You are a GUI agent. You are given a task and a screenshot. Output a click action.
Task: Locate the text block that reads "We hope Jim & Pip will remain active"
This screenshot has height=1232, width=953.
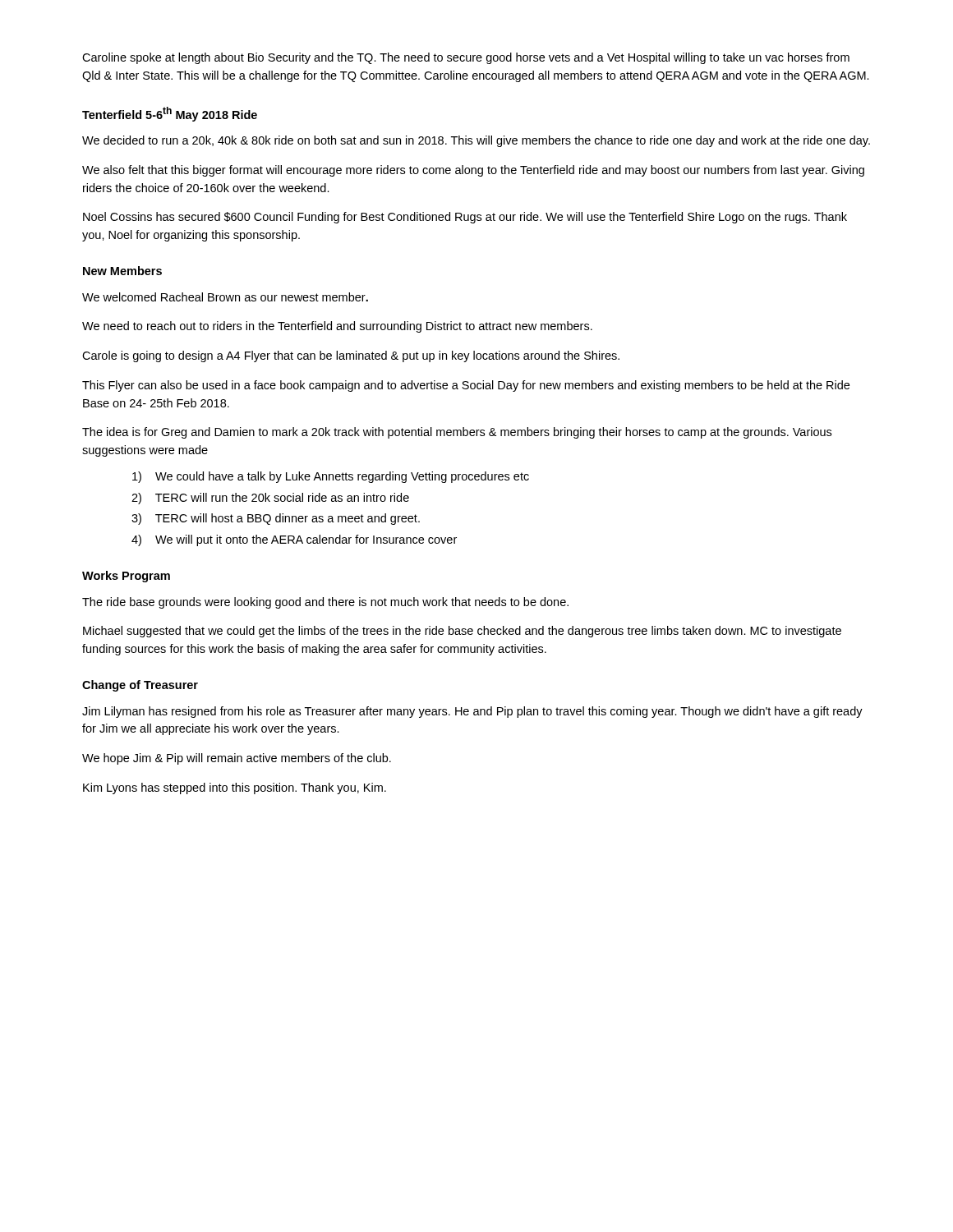[237, 758]
